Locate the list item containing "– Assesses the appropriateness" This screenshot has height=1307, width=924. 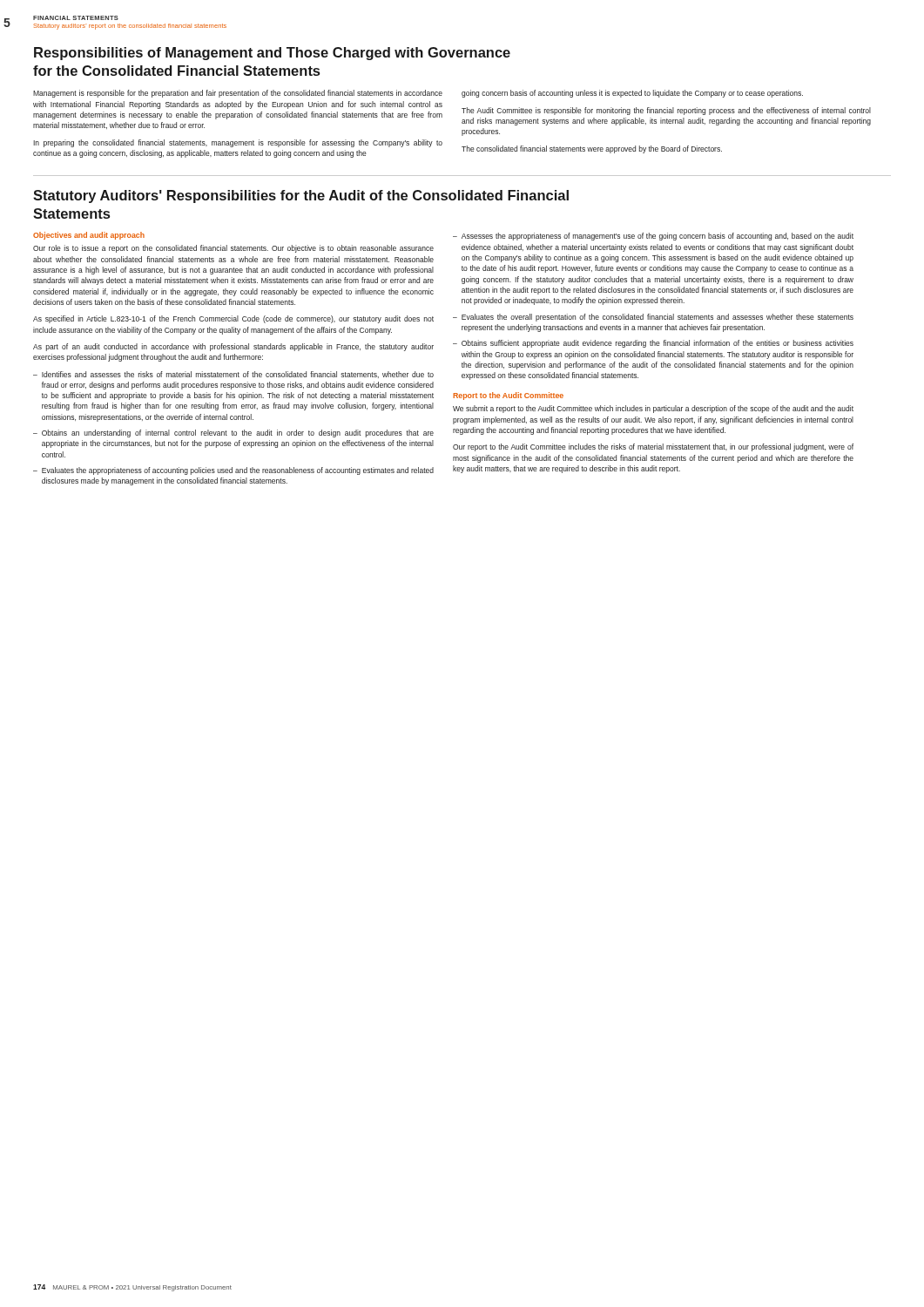click(653, 269)
